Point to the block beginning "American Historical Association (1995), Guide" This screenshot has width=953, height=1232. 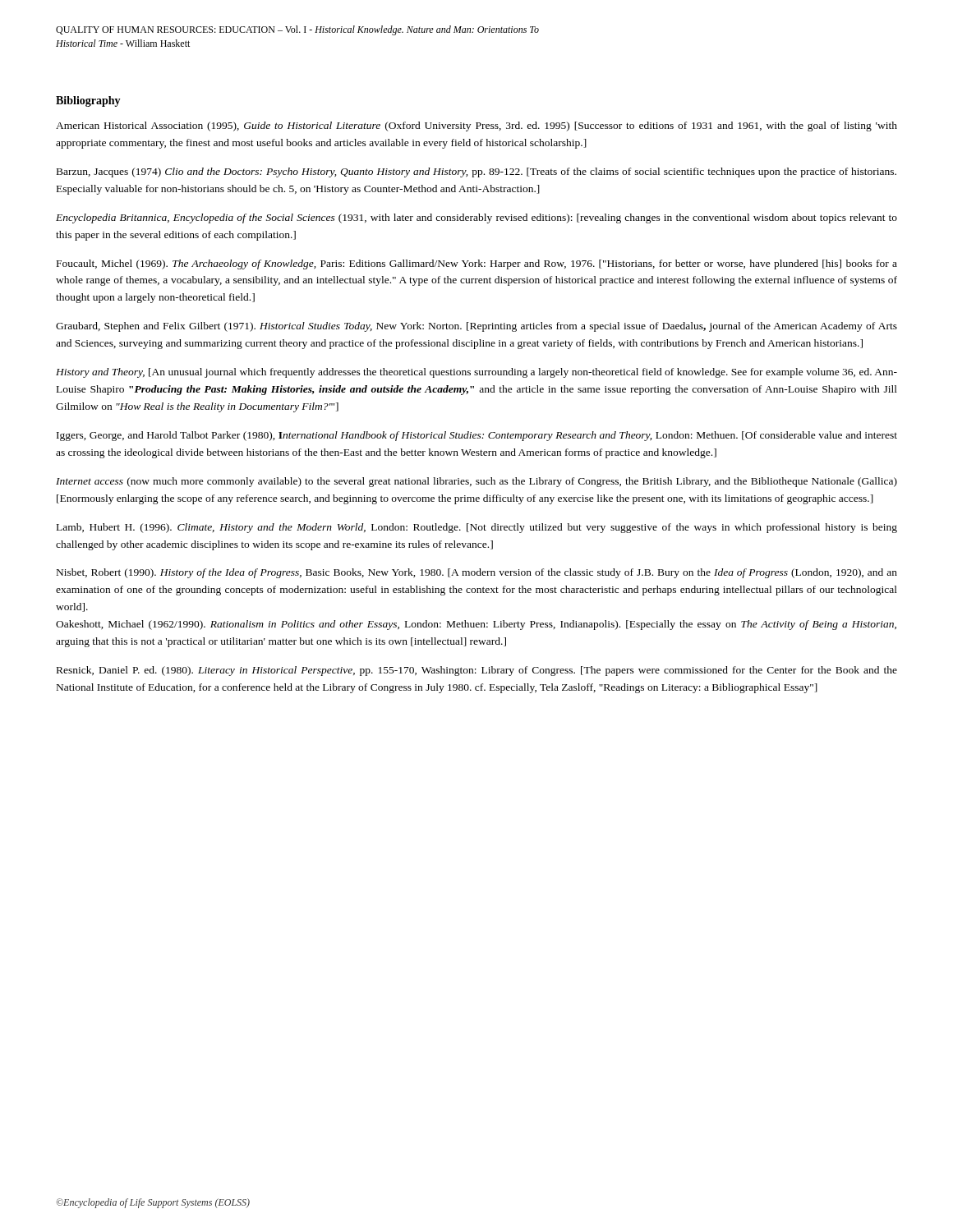476,134
